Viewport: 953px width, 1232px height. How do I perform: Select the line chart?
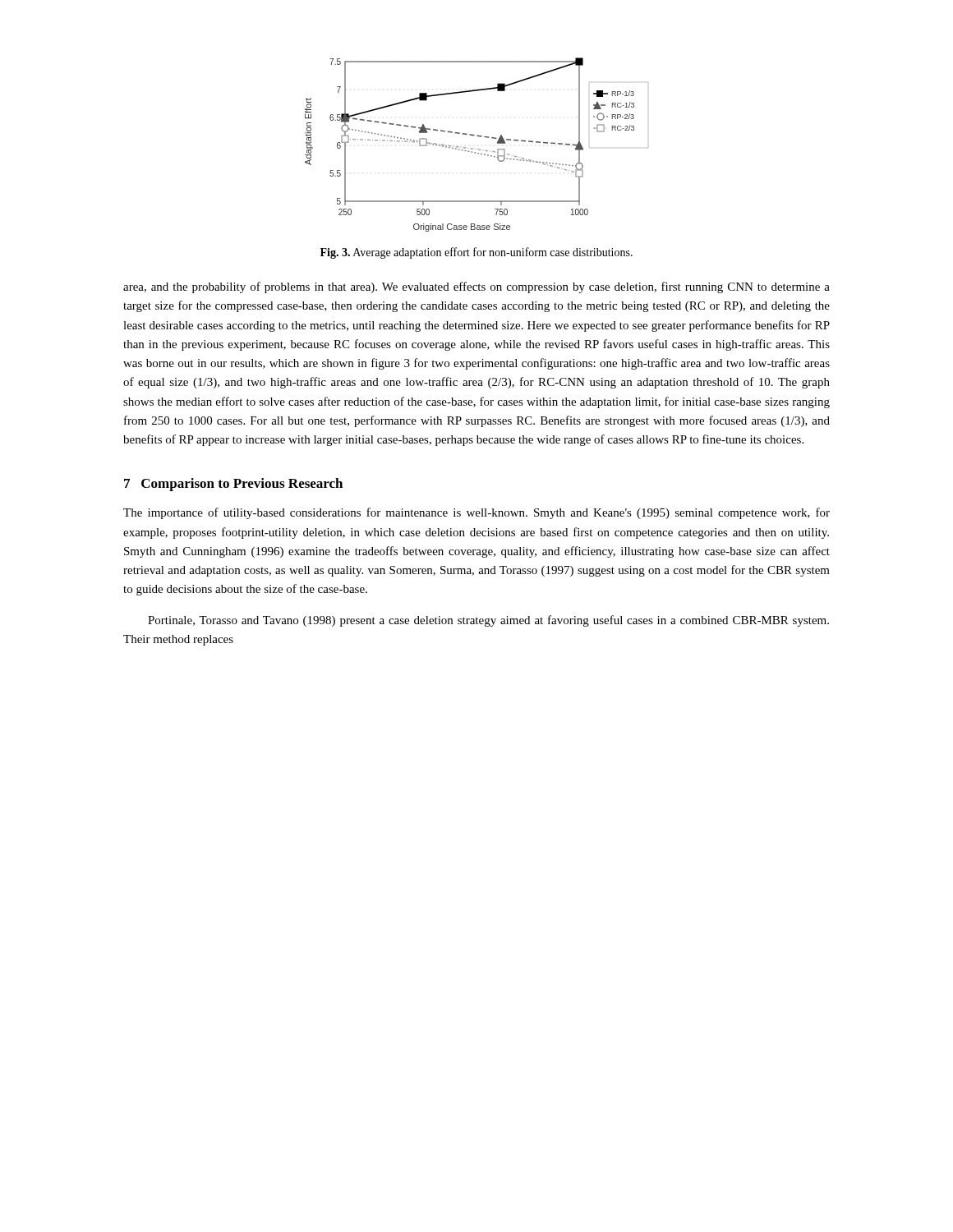coord(476,145)
